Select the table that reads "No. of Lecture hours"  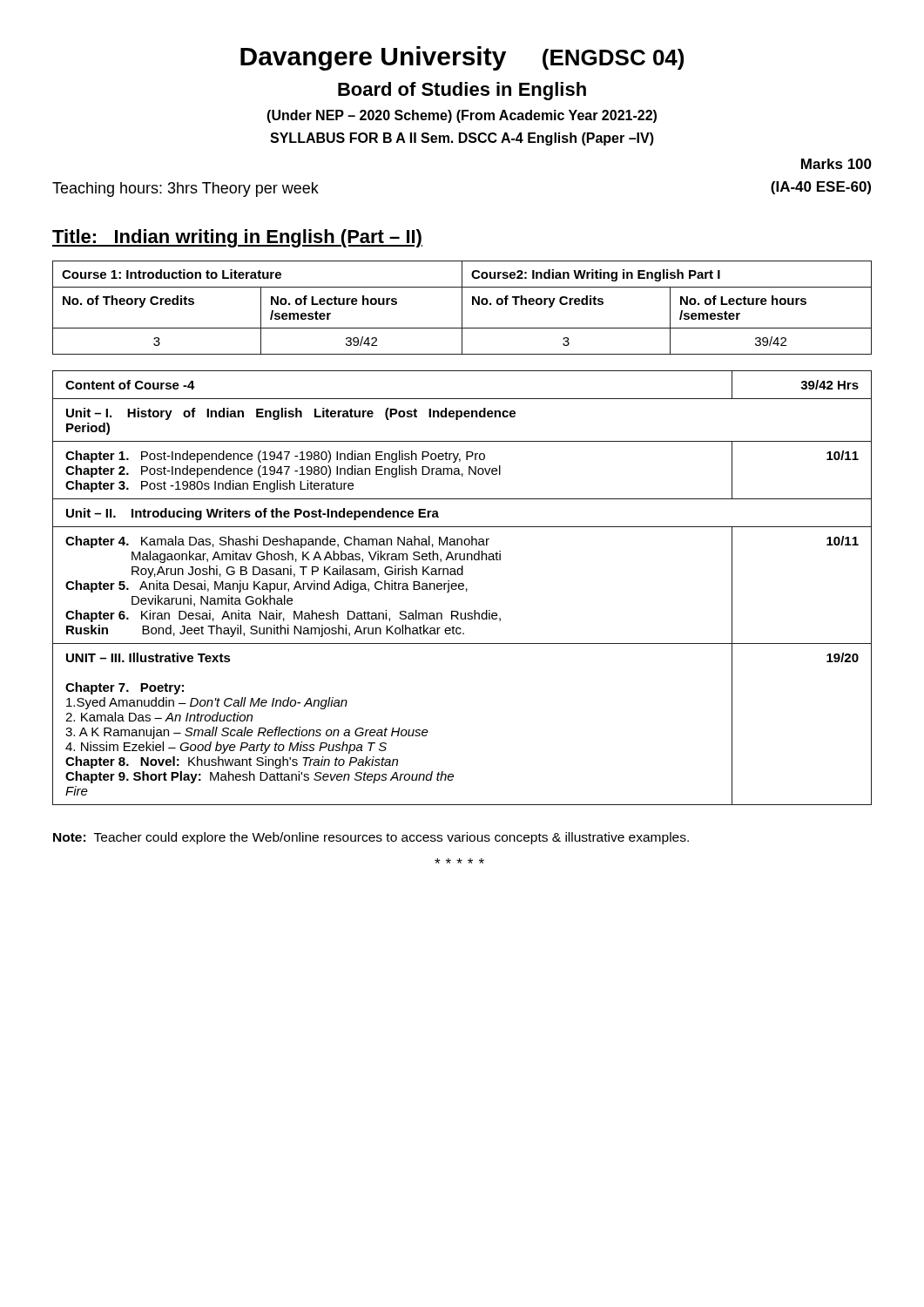tap(462, 308)
